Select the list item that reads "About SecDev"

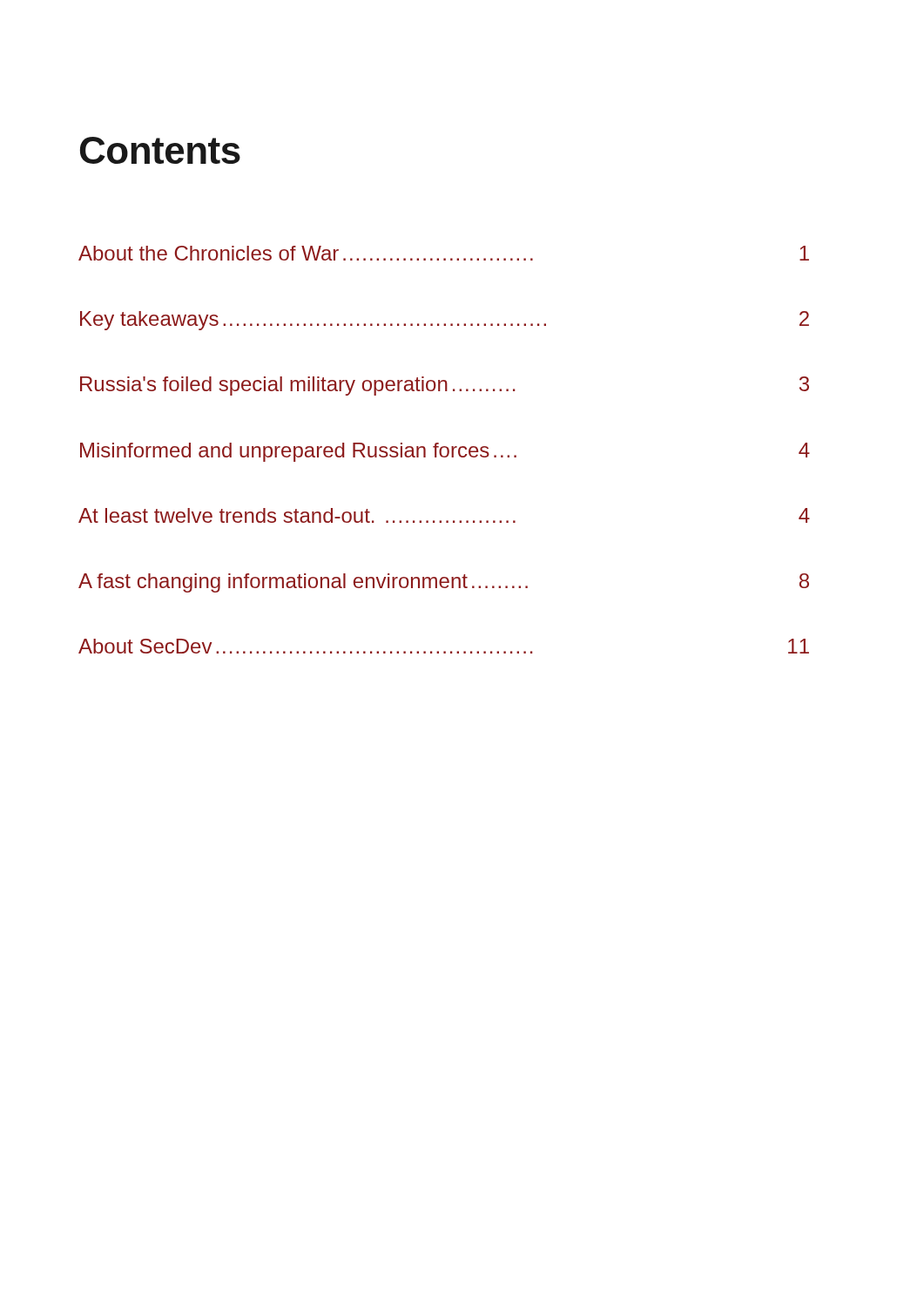click(x=444, y=646)
